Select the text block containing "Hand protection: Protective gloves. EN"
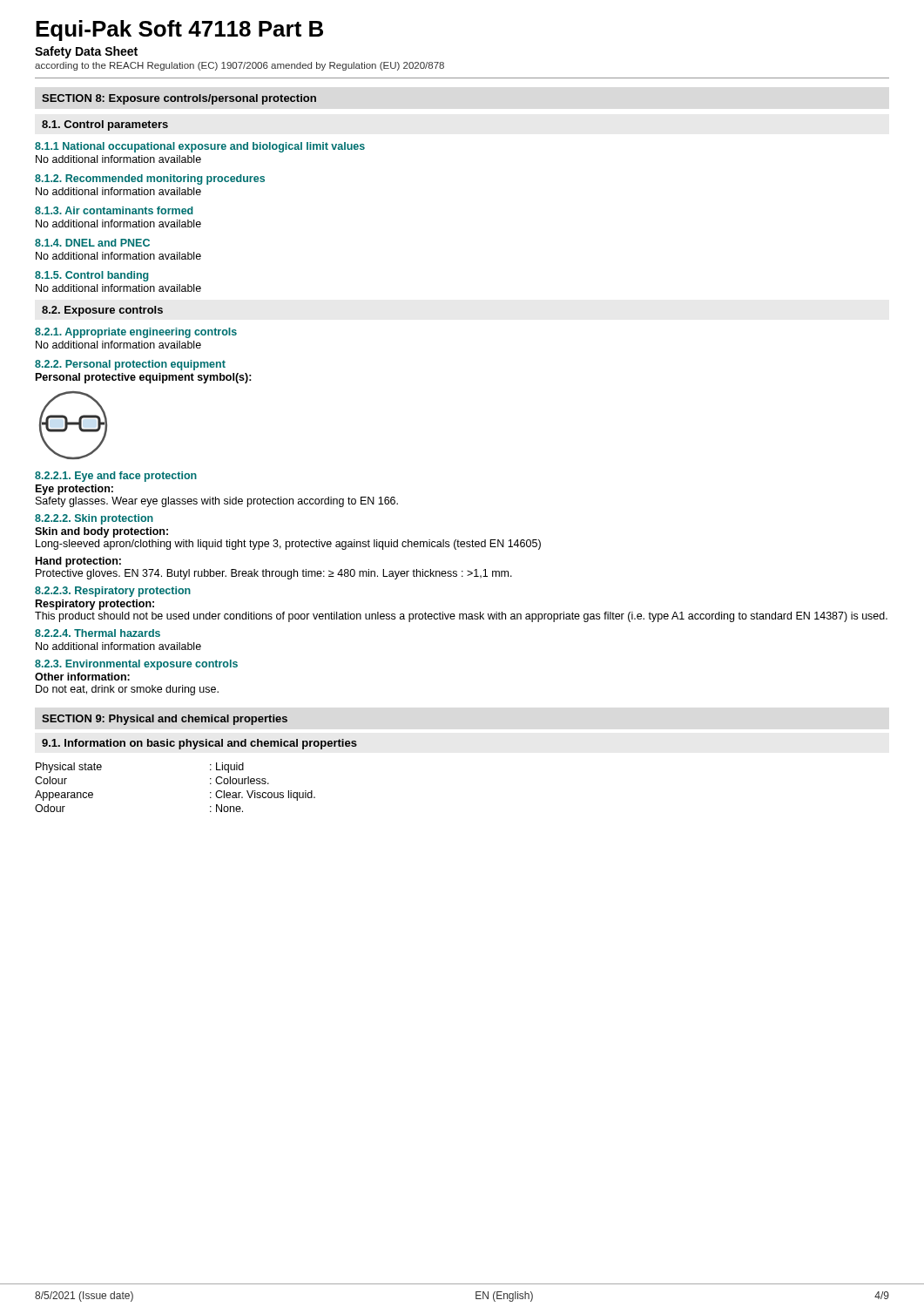Screen dimensions: 1307x924 pos(274,567)
